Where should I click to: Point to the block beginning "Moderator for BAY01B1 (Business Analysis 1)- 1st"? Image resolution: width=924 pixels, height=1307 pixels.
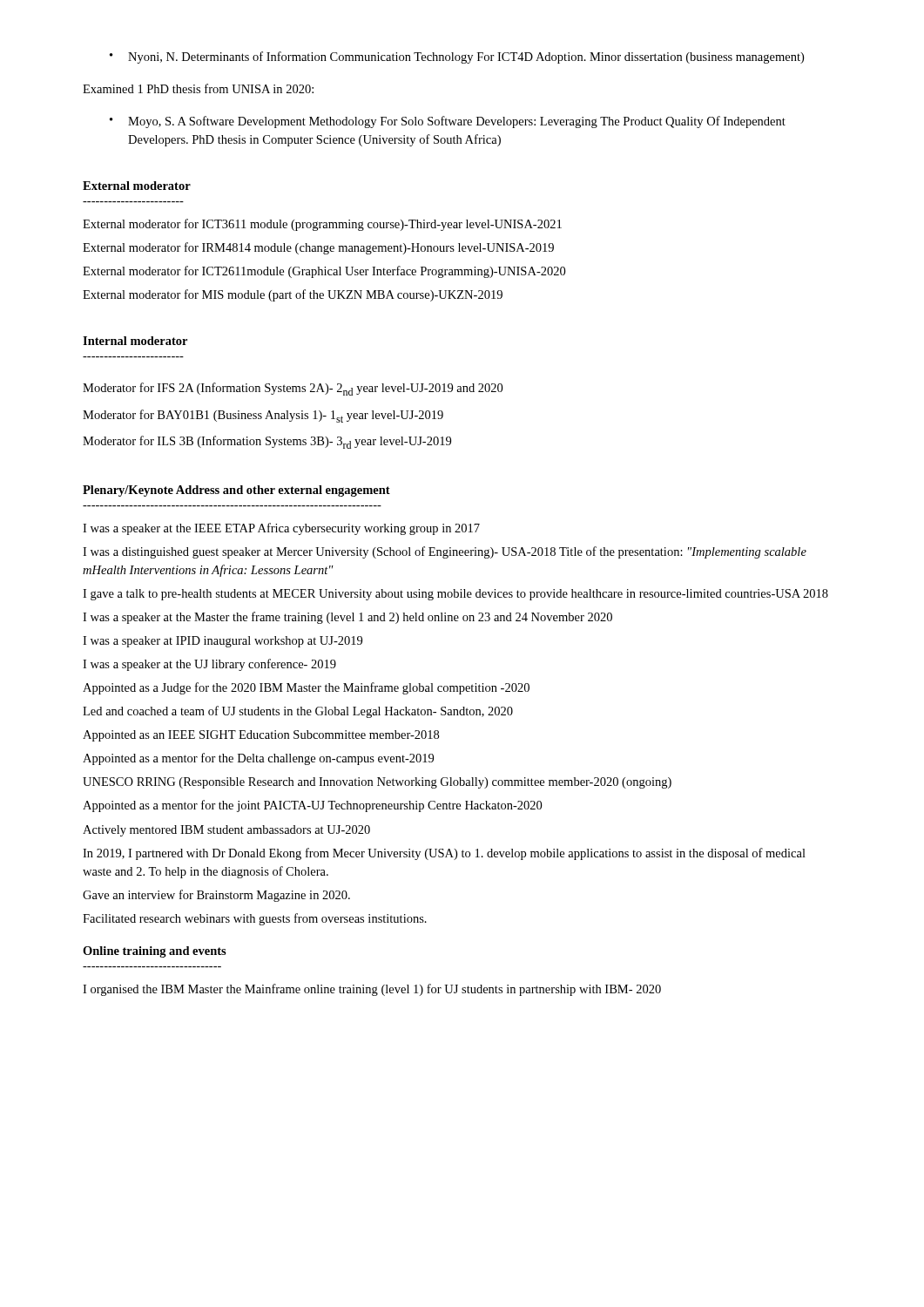click(263, 416)
